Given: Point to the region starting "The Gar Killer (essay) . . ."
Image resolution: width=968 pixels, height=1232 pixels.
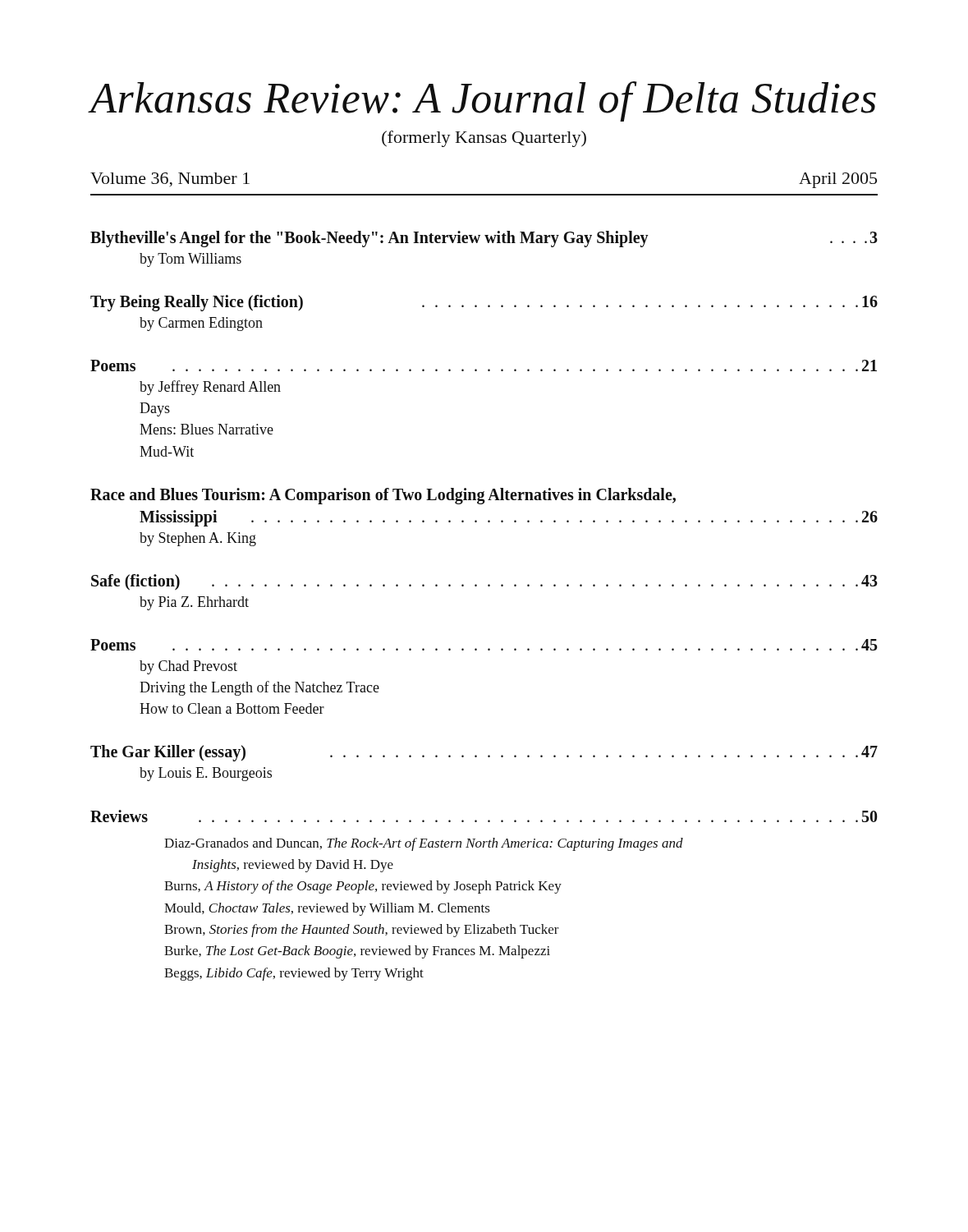Looking at the screenshot, I should [484, 763].
